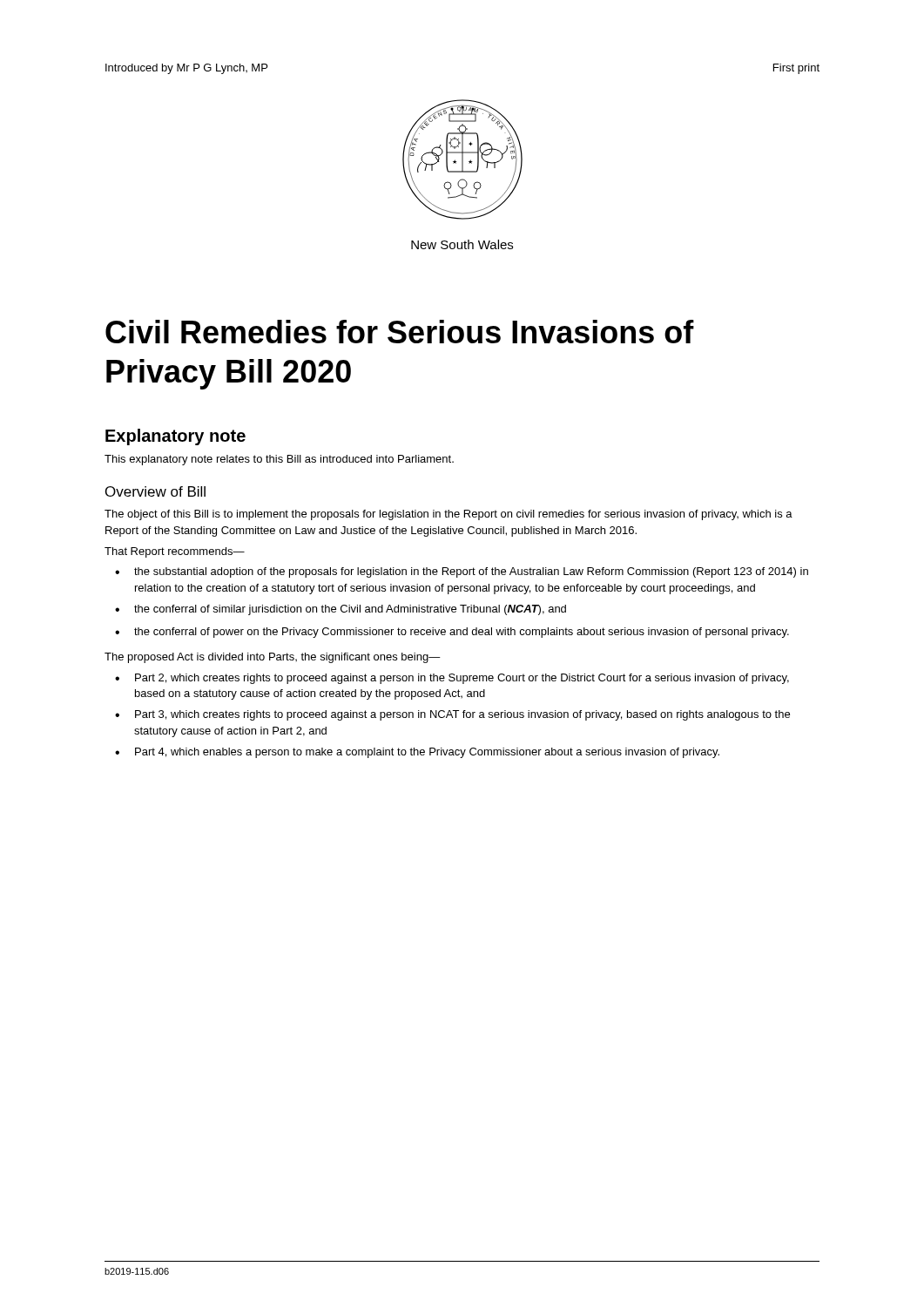Navigate to the text starting "• the conferral of power on the"
Viewport: 924px width, 1307px height.
pyautogui.click(x=467, y=633)
